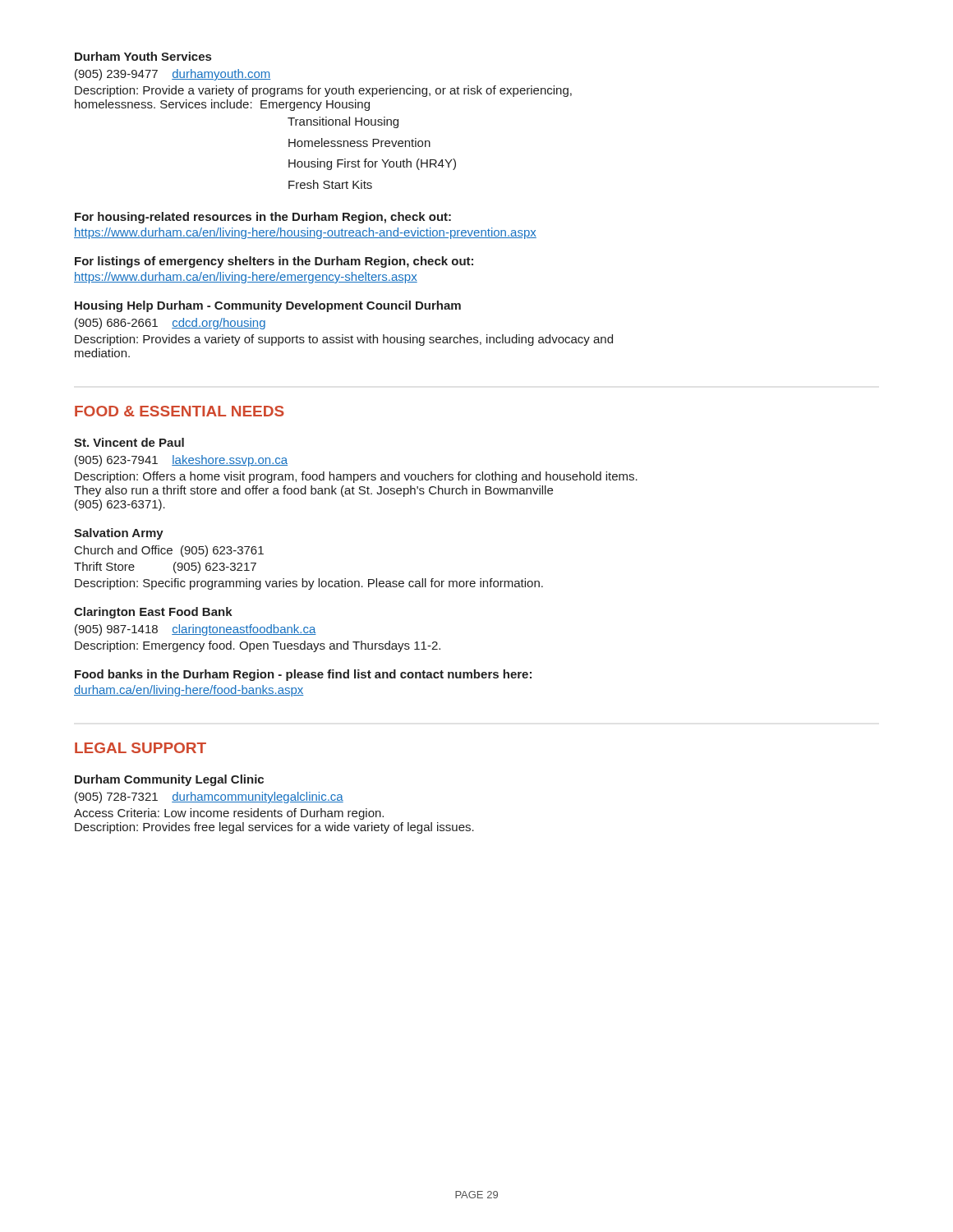Viewport: 953px width, 1232px height.
Task: Find the text block that reads "For housing-related resources"
Action: (476, 224)
